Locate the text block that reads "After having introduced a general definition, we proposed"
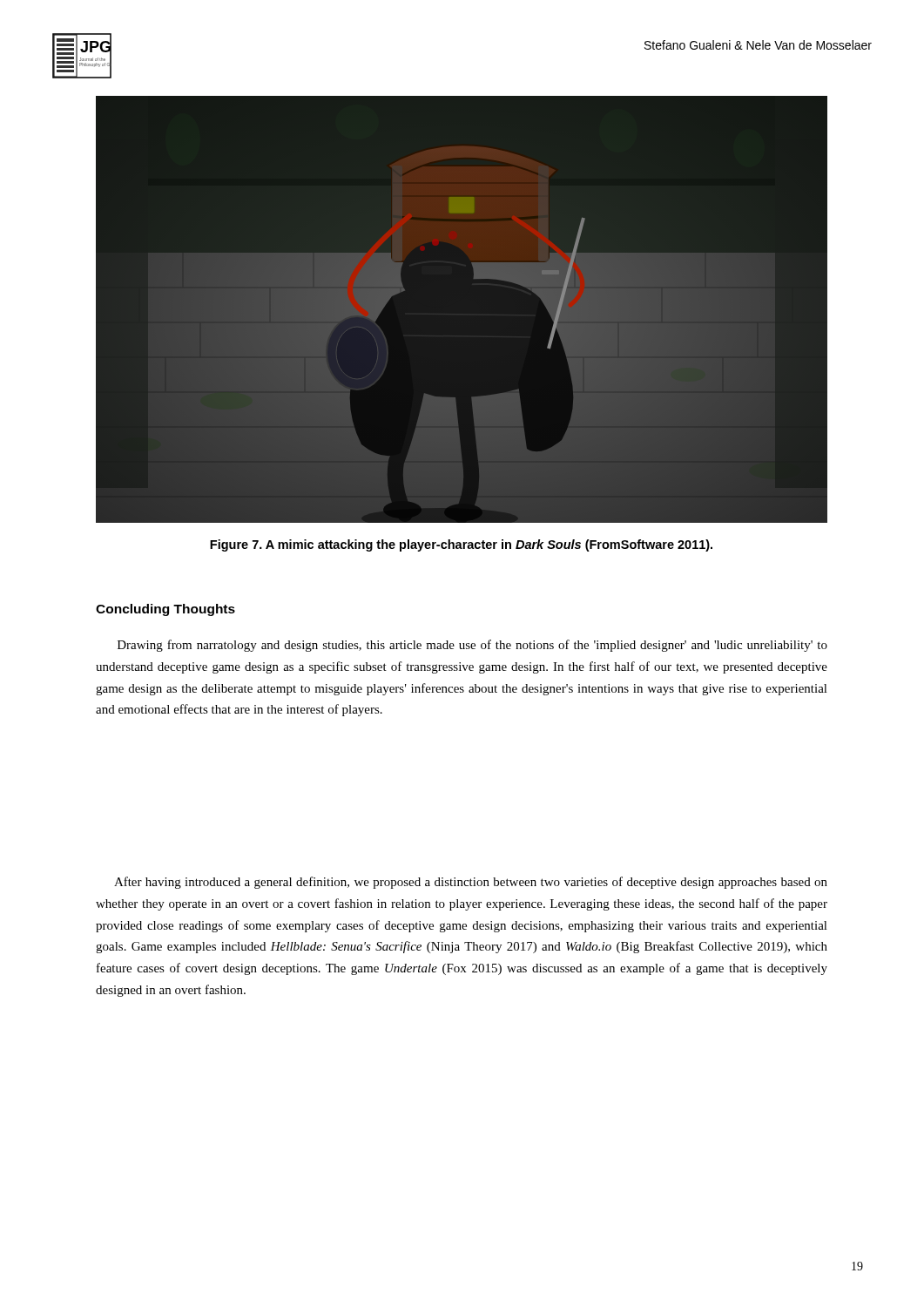Image resolution: width=924 pixels, height=1307 pixels. click(x=462, y=936)
